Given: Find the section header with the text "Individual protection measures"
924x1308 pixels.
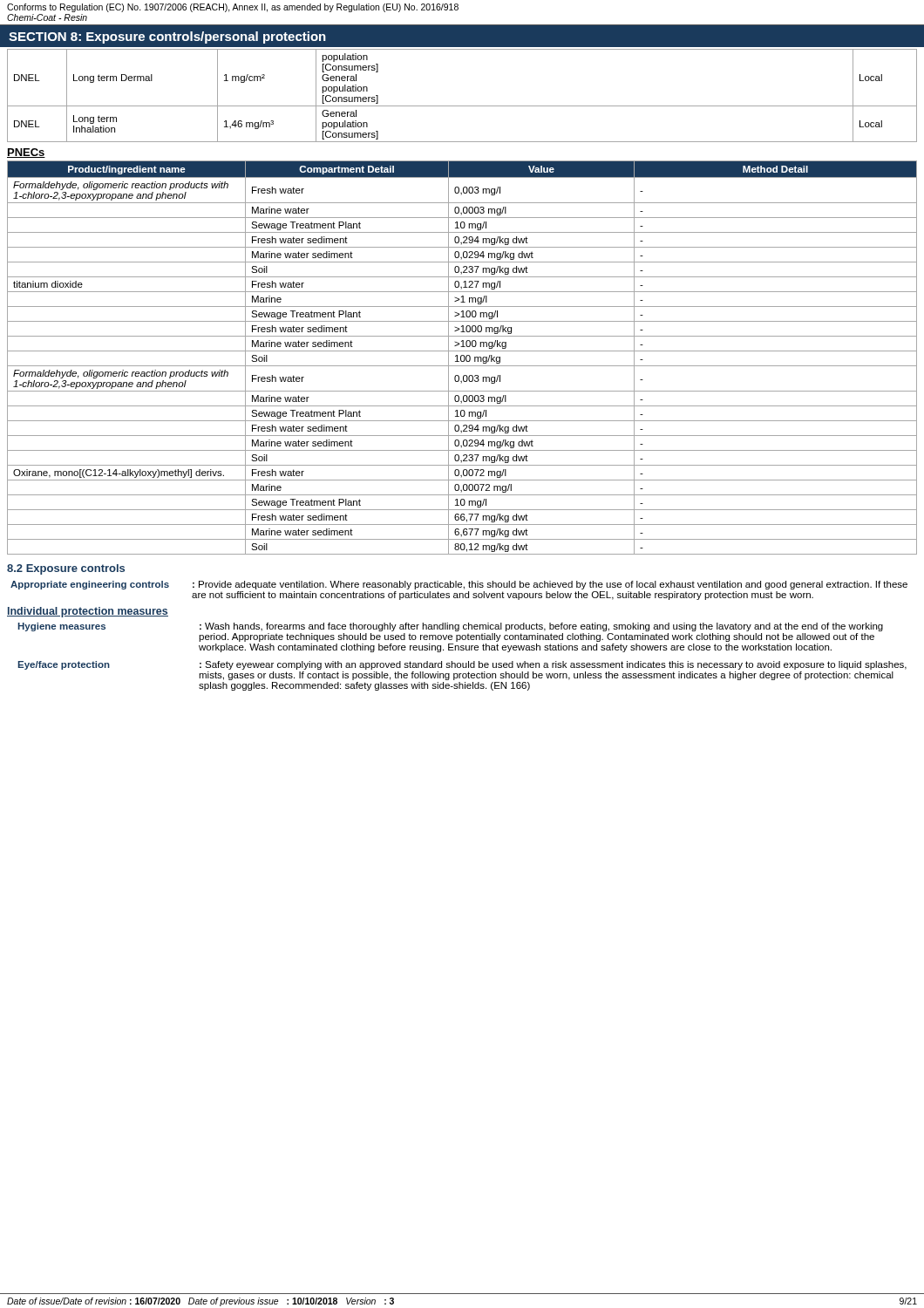Looking at the screenshot, I should tap(88, 611).
